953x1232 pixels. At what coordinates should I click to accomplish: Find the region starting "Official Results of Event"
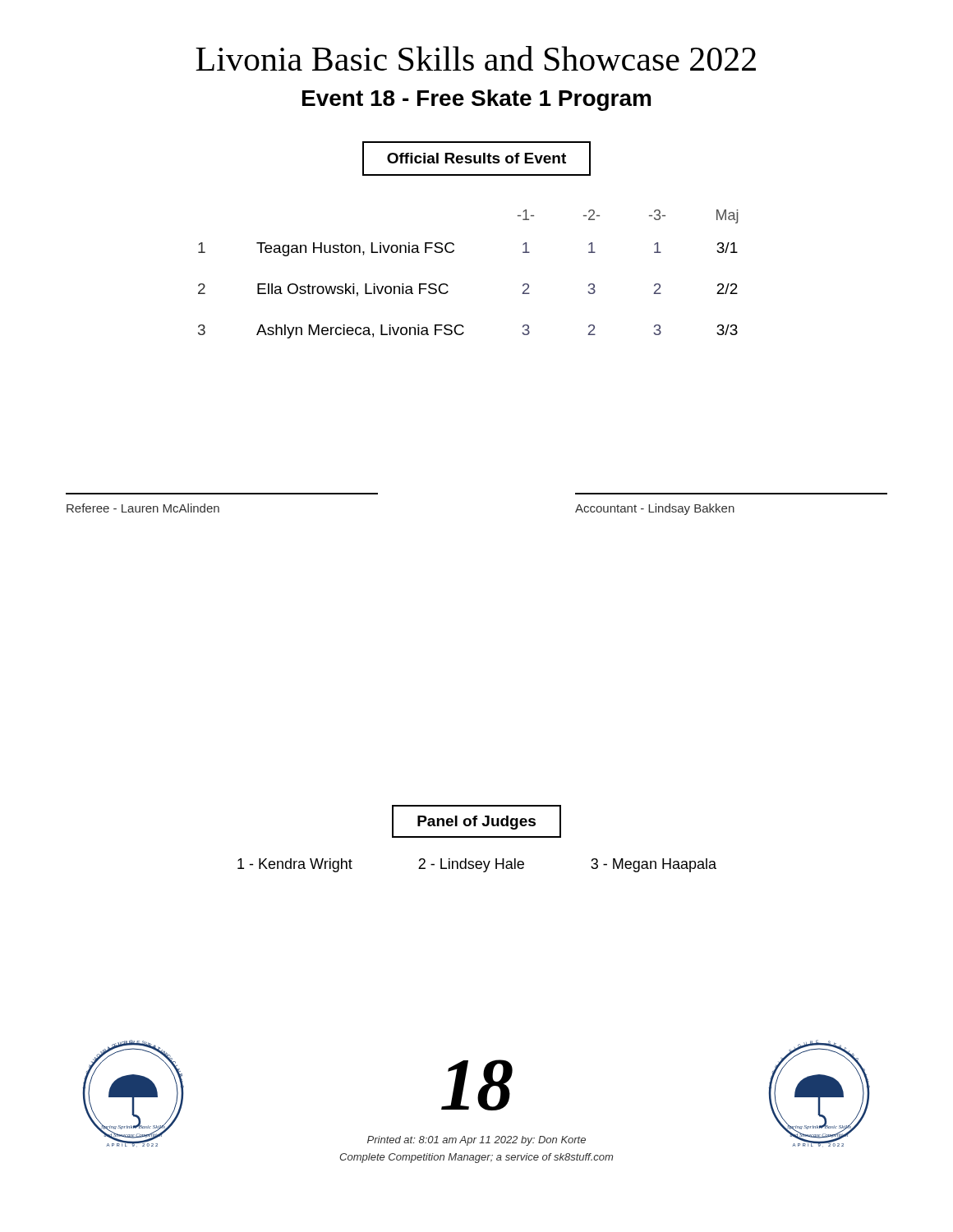coord(476,159)
